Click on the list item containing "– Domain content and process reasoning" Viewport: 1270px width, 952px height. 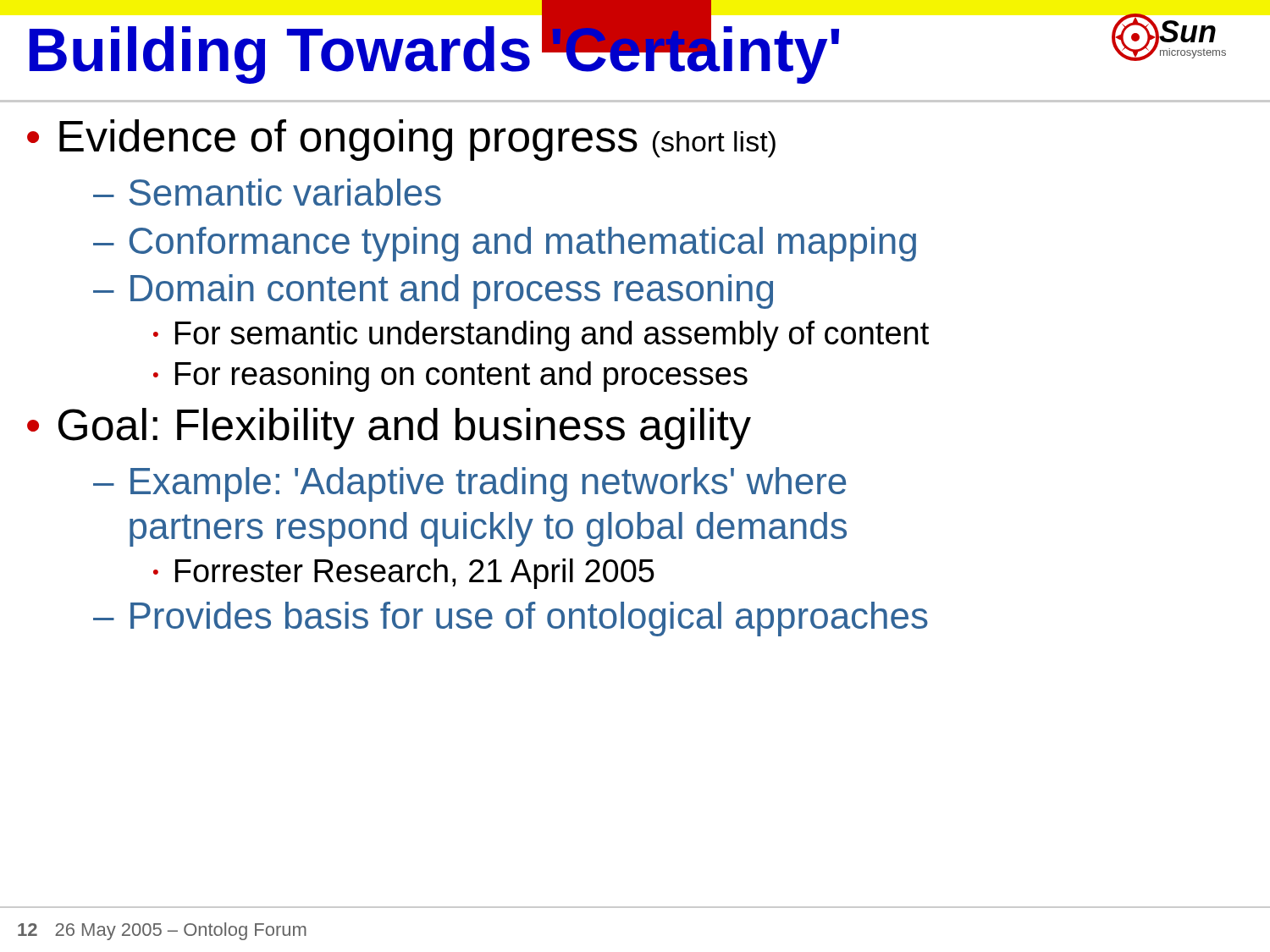(x=434, y=289)
